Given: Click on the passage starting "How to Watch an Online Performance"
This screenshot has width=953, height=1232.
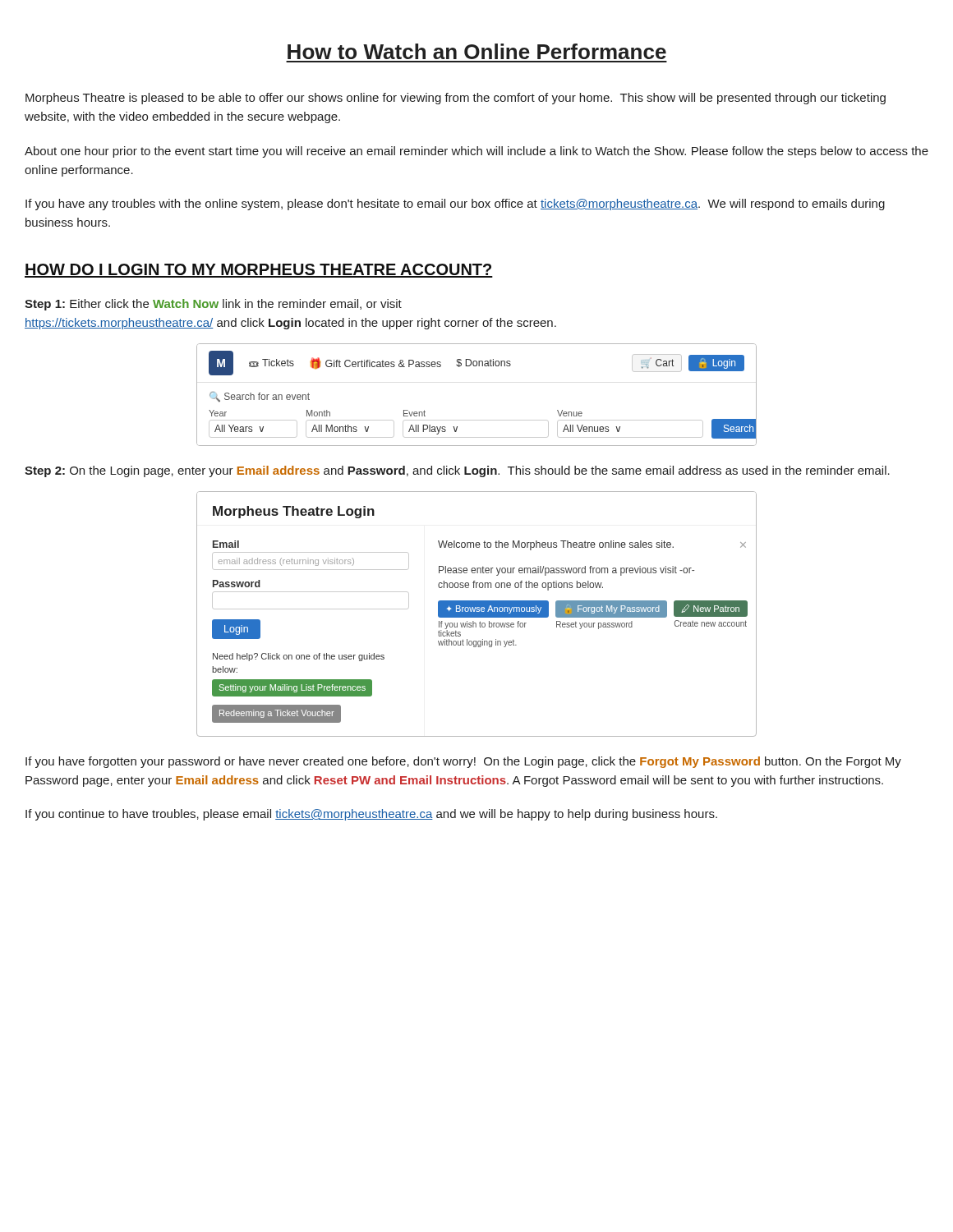Looking at the screenshot, I should [x=476, y=52].
